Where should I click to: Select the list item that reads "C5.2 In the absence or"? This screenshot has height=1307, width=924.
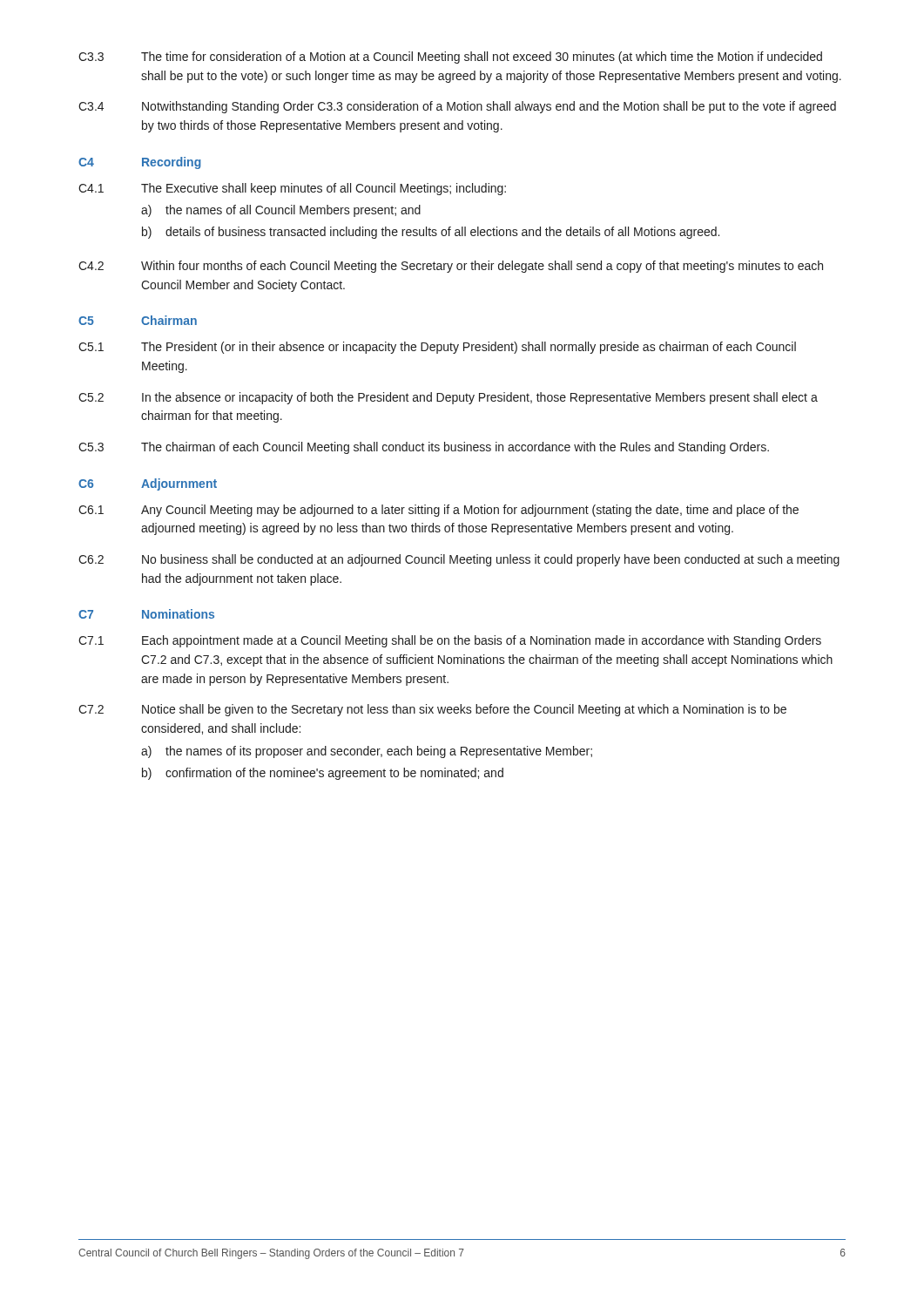point(462,407)
